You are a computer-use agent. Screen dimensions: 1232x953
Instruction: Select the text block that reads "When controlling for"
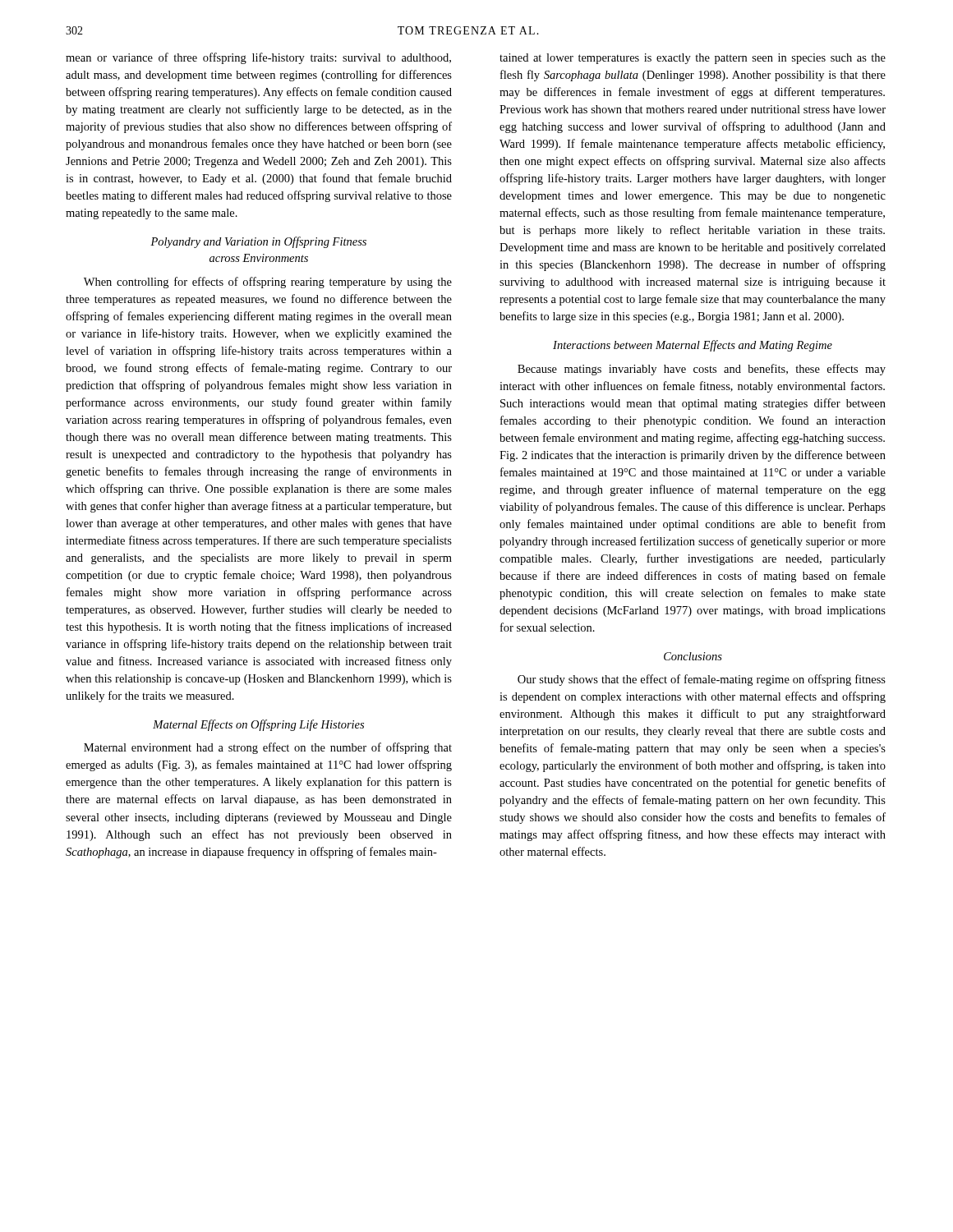click(x=259, y=489)
